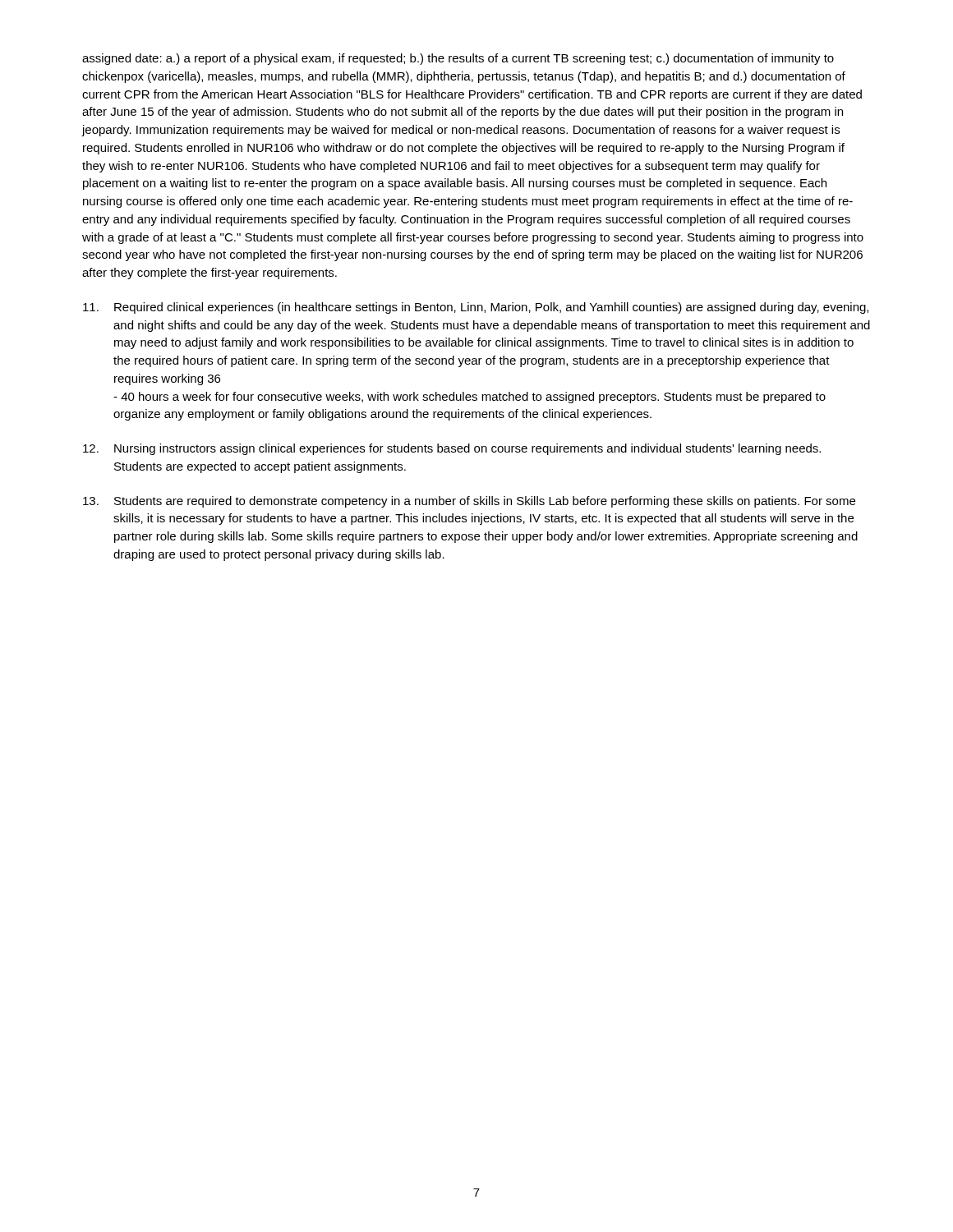Click on the list item that says "11. Required clinical"
Viewport: 953px width, 1232px height.
click(x=476, y=360)
